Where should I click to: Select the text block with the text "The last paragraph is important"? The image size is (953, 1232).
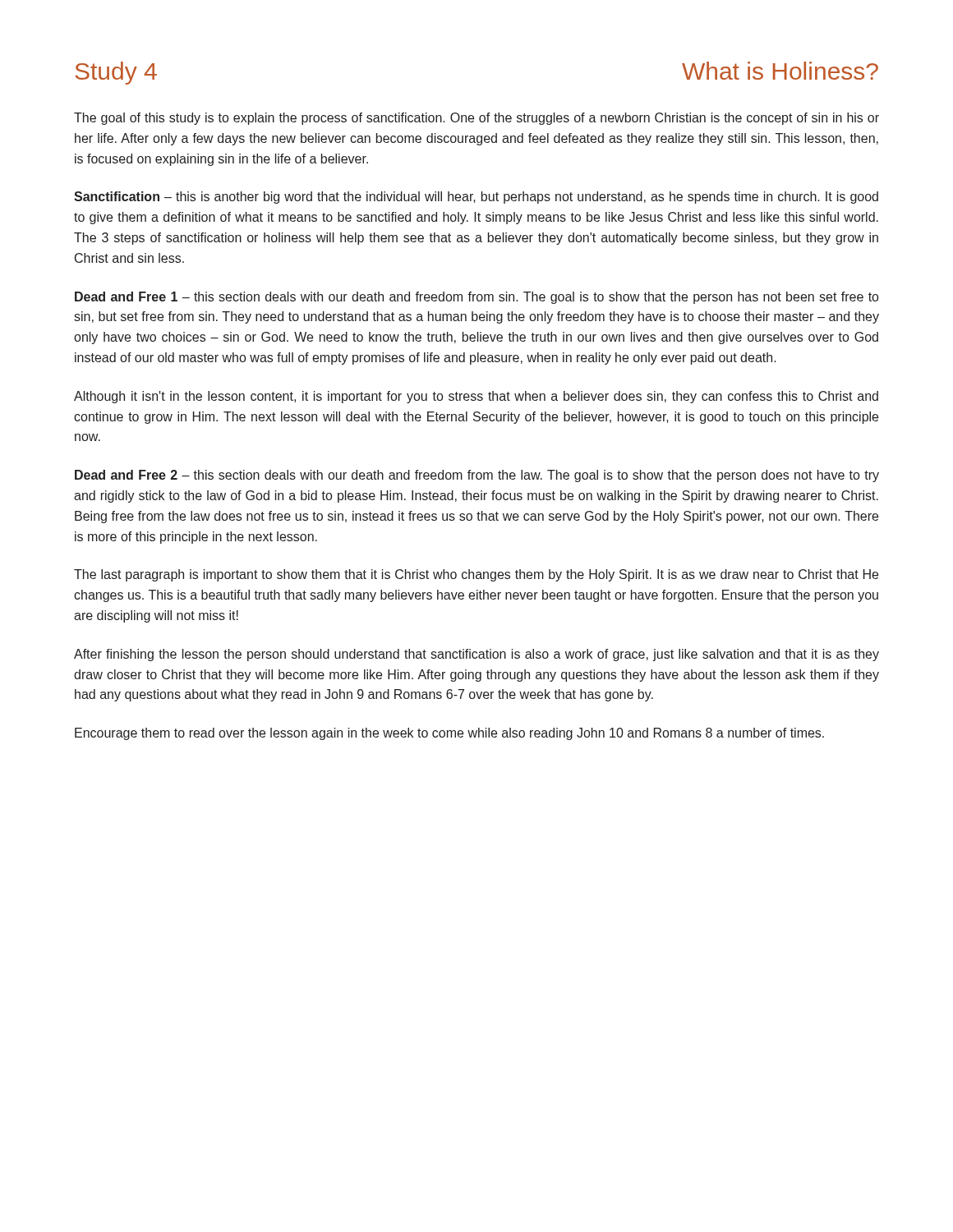(x=476, y=595)
